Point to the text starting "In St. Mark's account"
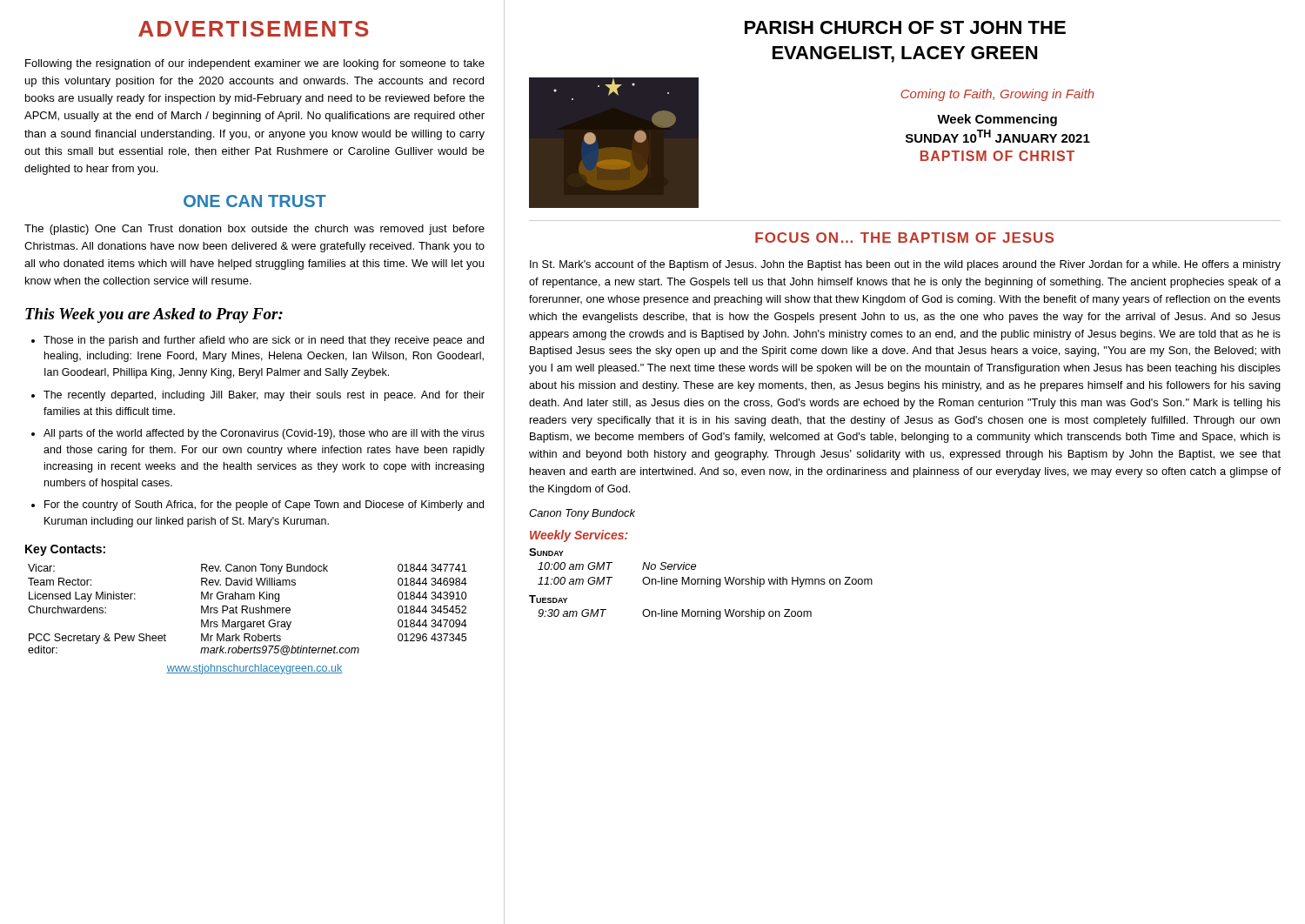Screen dimensions: 924x1305 tap(905, 376)
